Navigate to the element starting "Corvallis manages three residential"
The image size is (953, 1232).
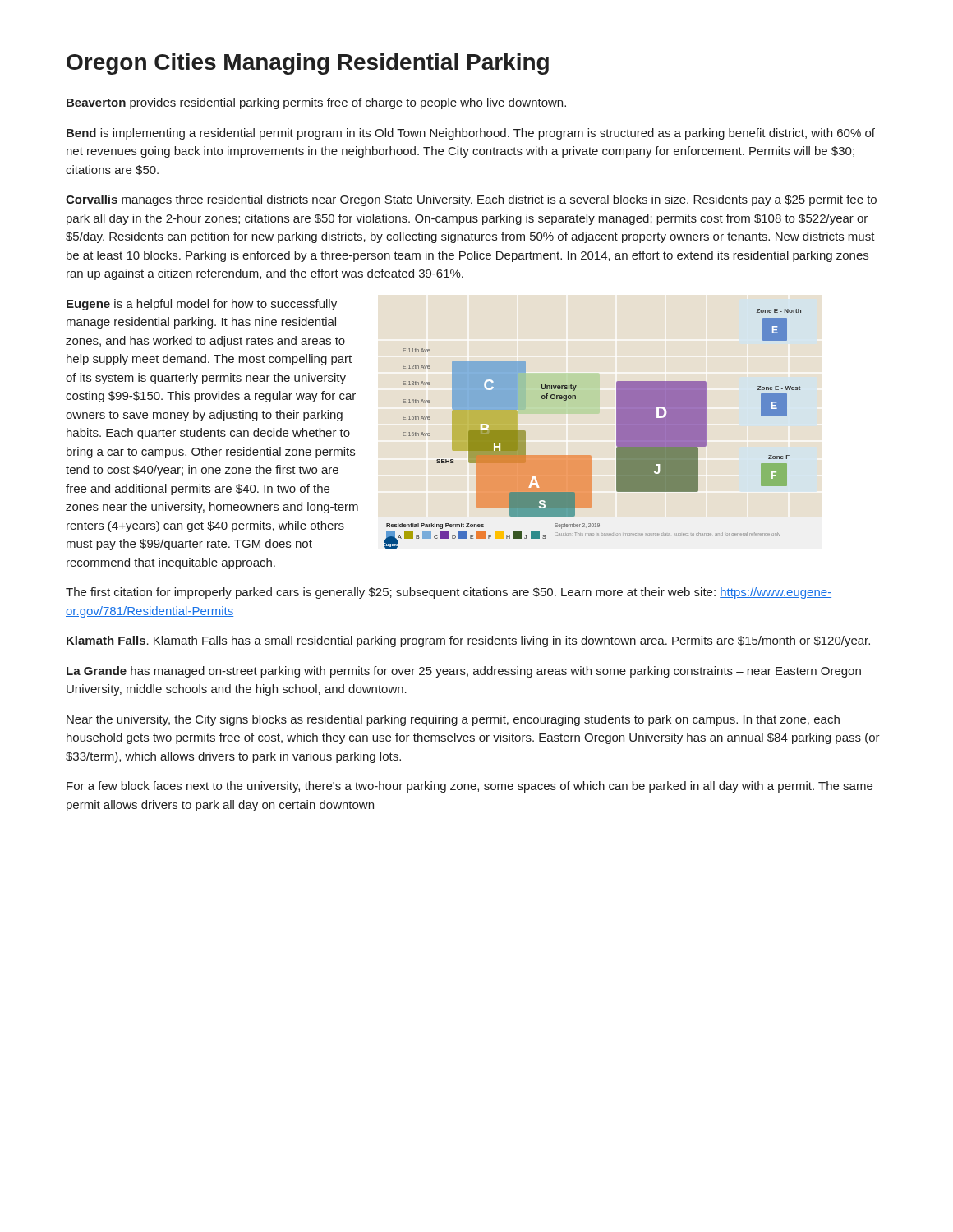(x=471, y=236)
